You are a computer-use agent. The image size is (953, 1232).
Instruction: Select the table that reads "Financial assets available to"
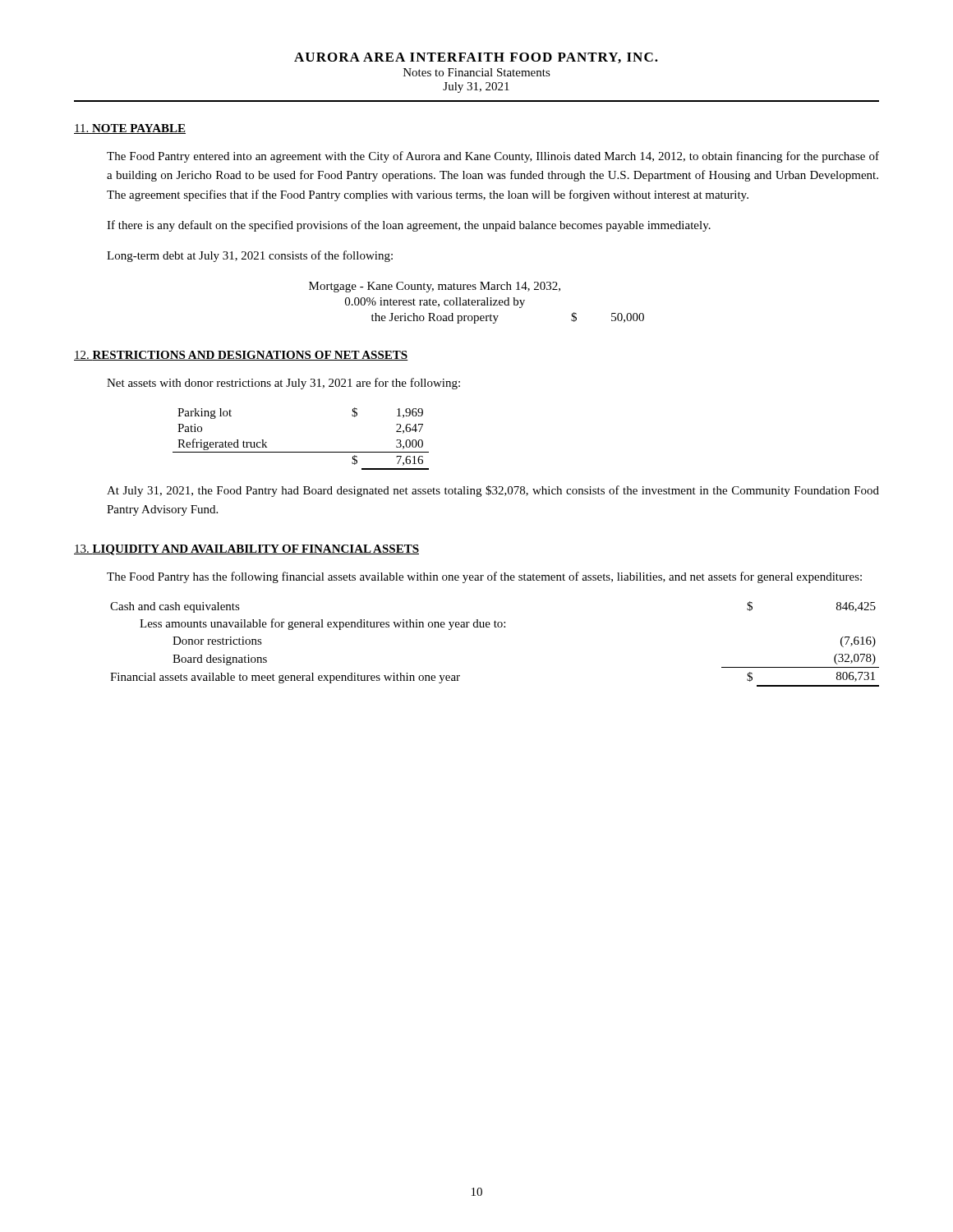(x=493, y=642)
